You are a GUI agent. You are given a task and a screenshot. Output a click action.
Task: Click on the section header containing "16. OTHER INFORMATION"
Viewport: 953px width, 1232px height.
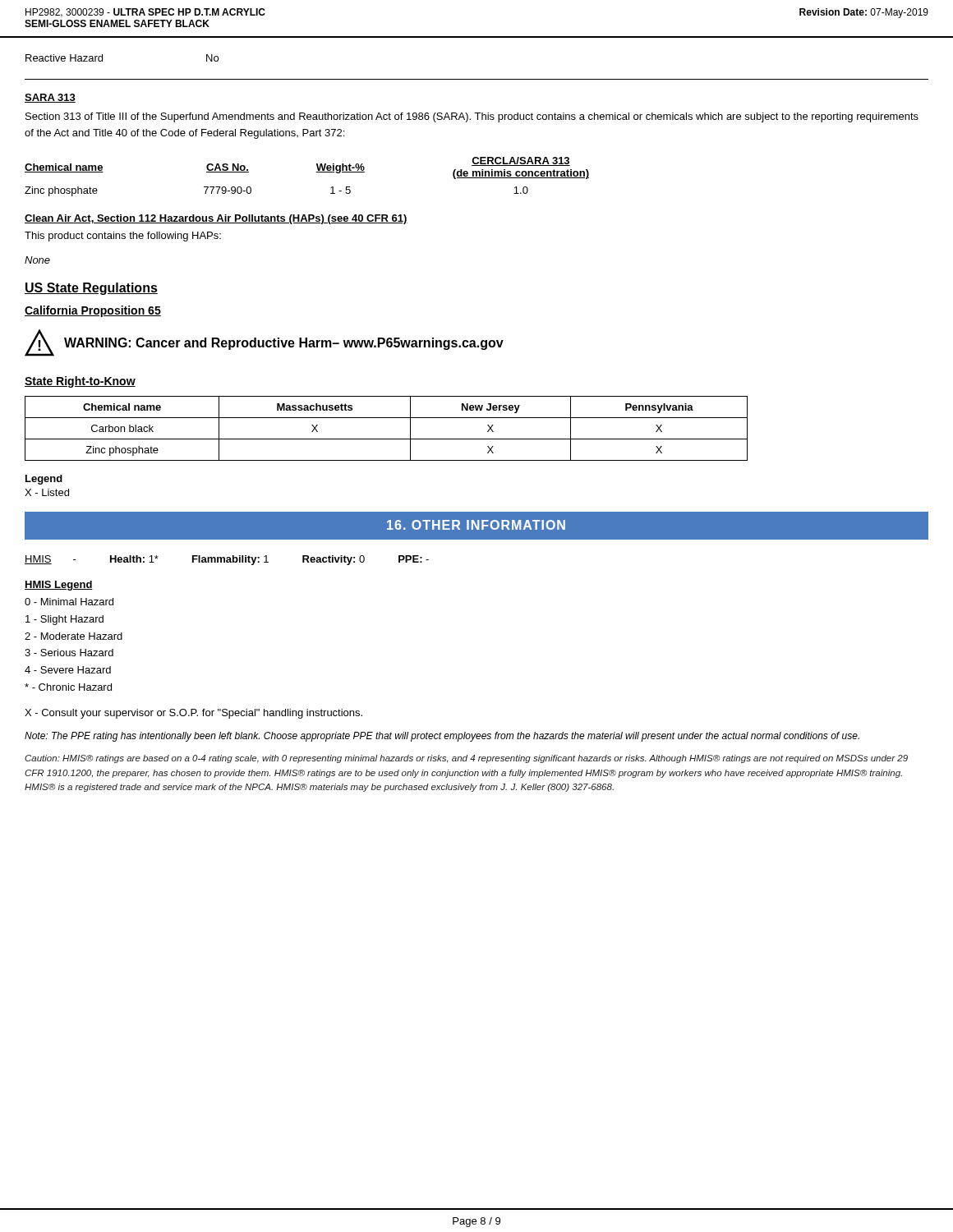(476, 525)
